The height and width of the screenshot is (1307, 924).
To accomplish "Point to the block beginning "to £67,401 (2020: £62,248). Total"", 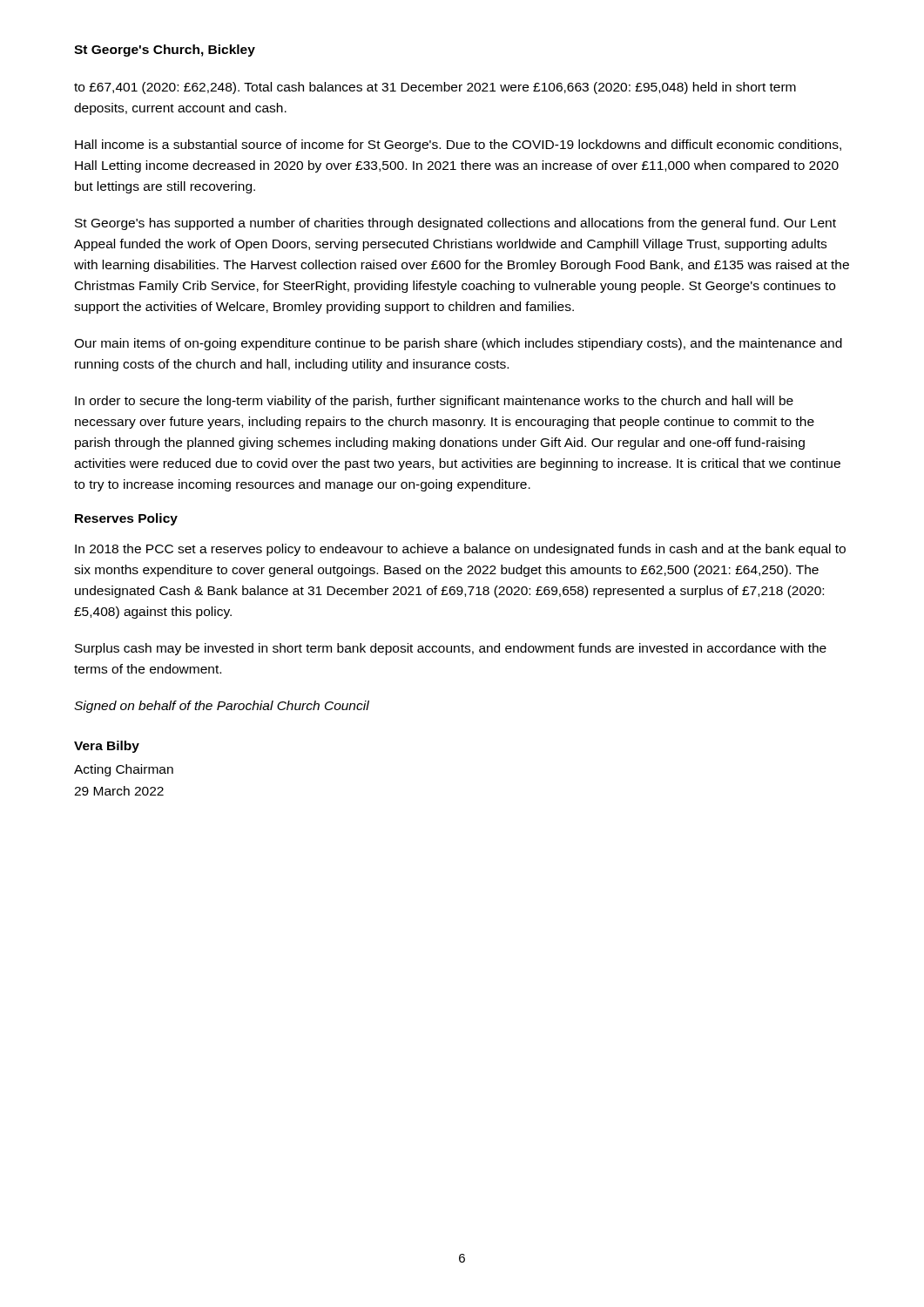I will tap(435, 97).
